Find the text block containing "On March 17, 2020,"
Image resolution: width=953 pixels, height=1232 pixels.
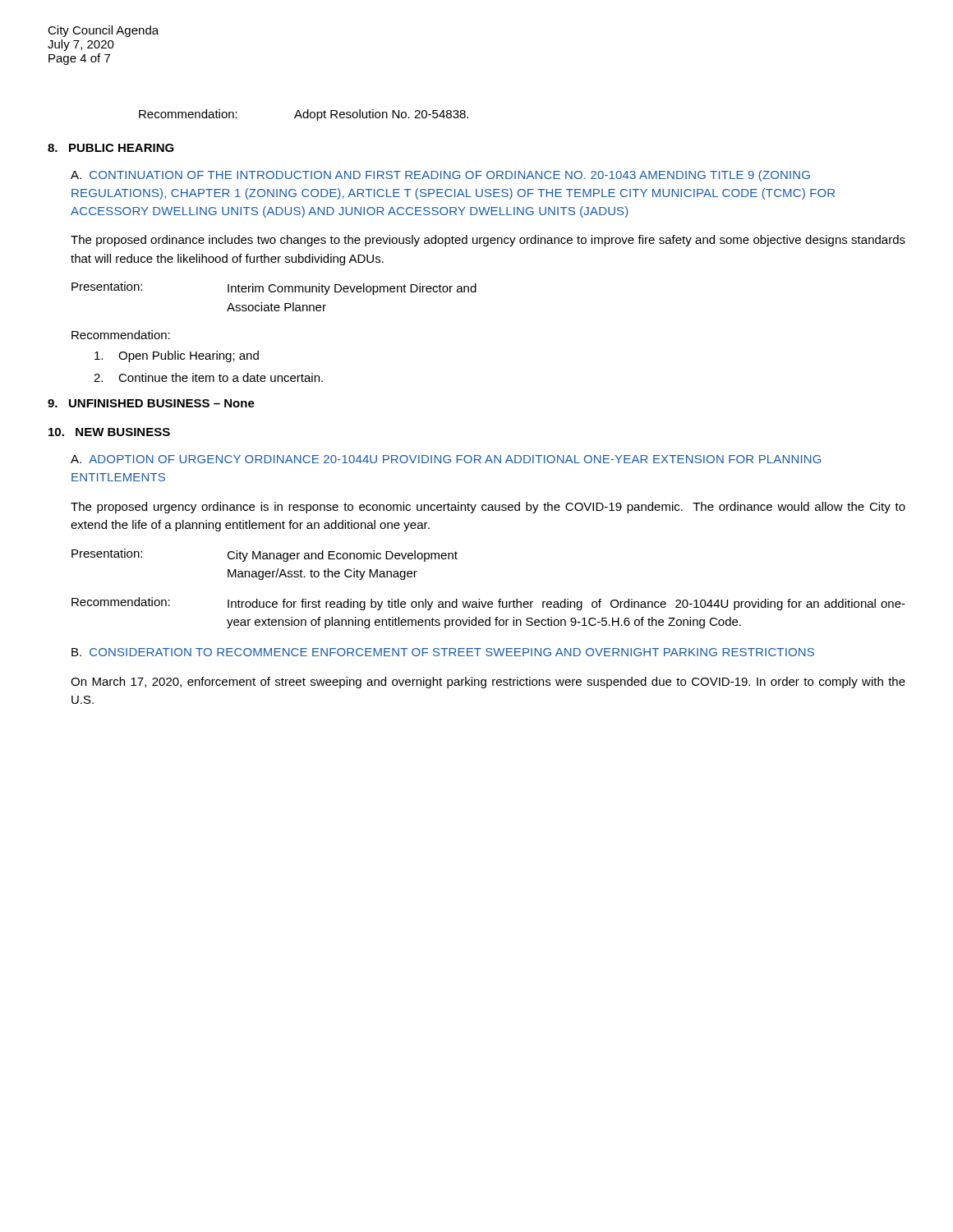point(488,690)
